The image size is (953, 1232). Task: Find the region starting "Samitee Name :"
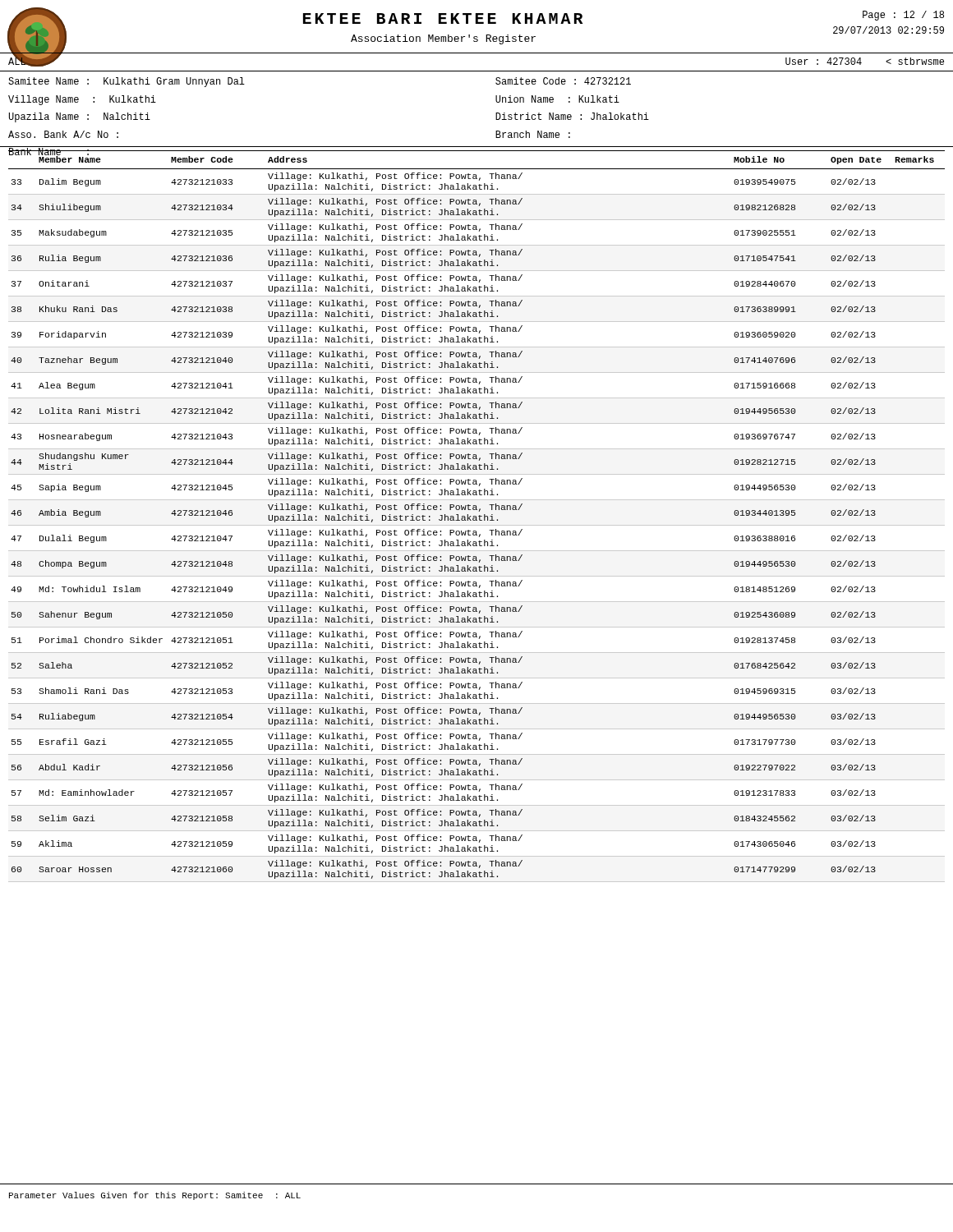46,82
